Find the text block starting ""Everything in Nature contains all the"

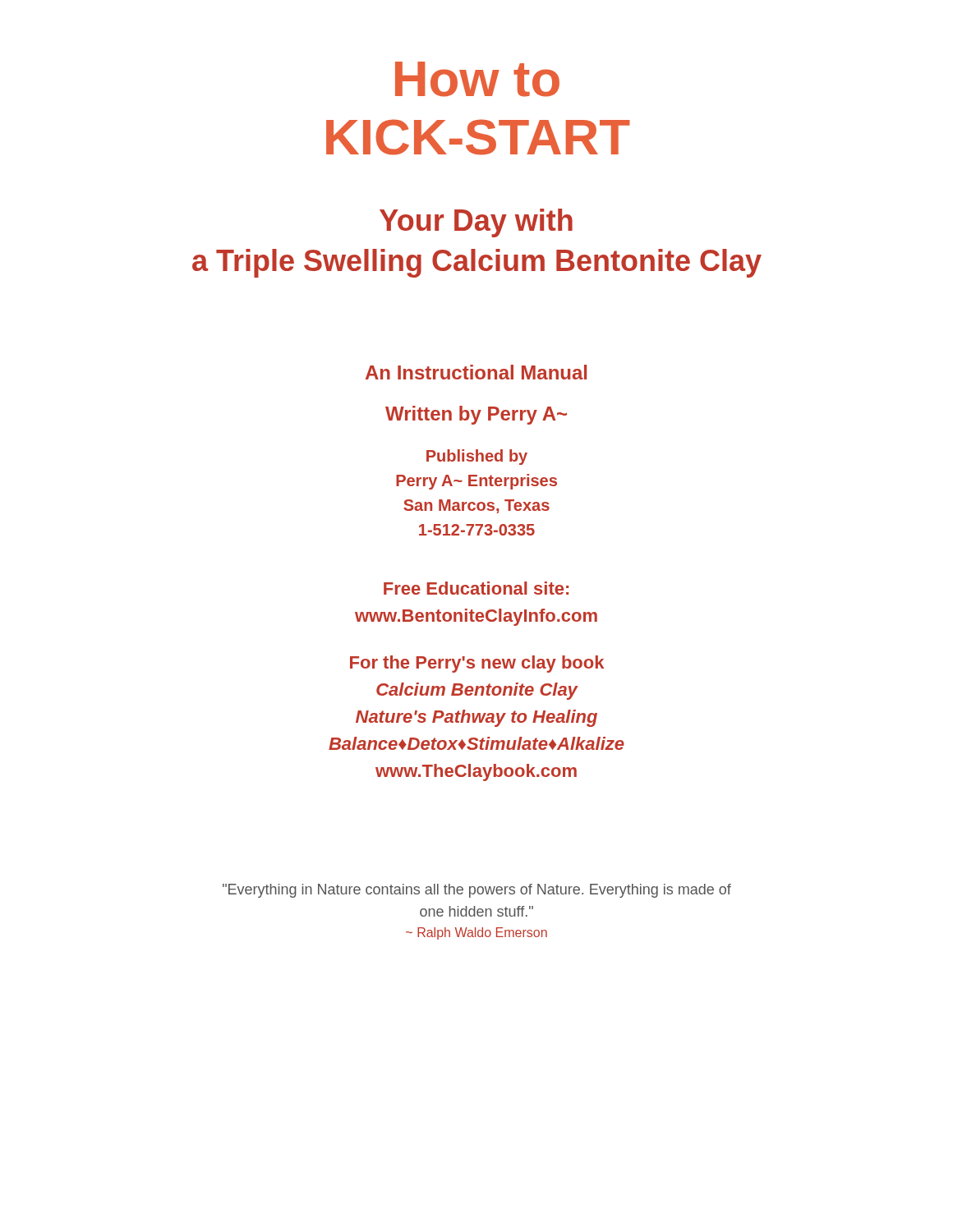coord(476,910)
